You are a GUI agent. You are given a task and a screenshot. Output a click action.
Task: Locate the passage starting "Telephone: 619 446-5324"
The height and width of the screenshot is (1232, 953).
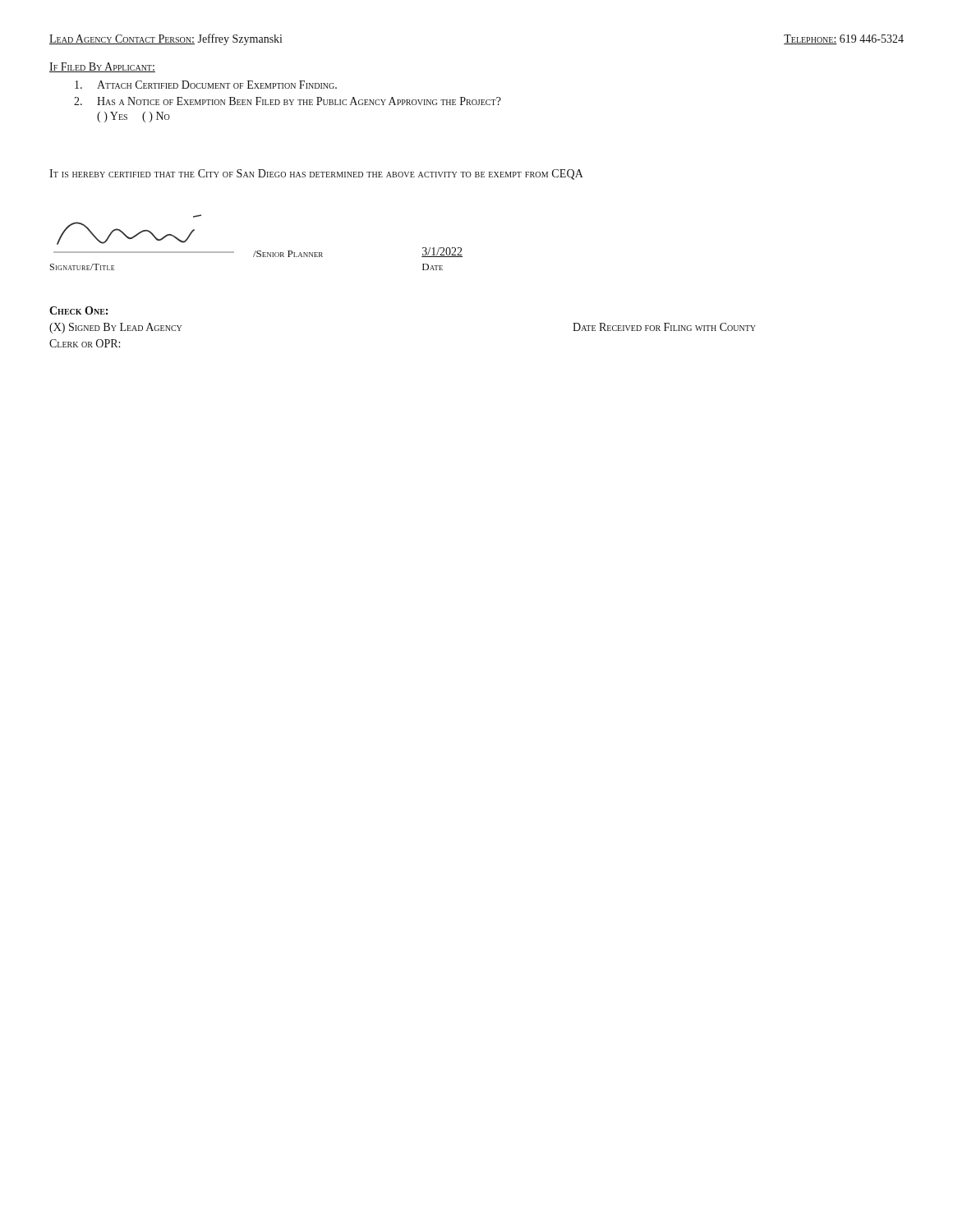point(844,39)
